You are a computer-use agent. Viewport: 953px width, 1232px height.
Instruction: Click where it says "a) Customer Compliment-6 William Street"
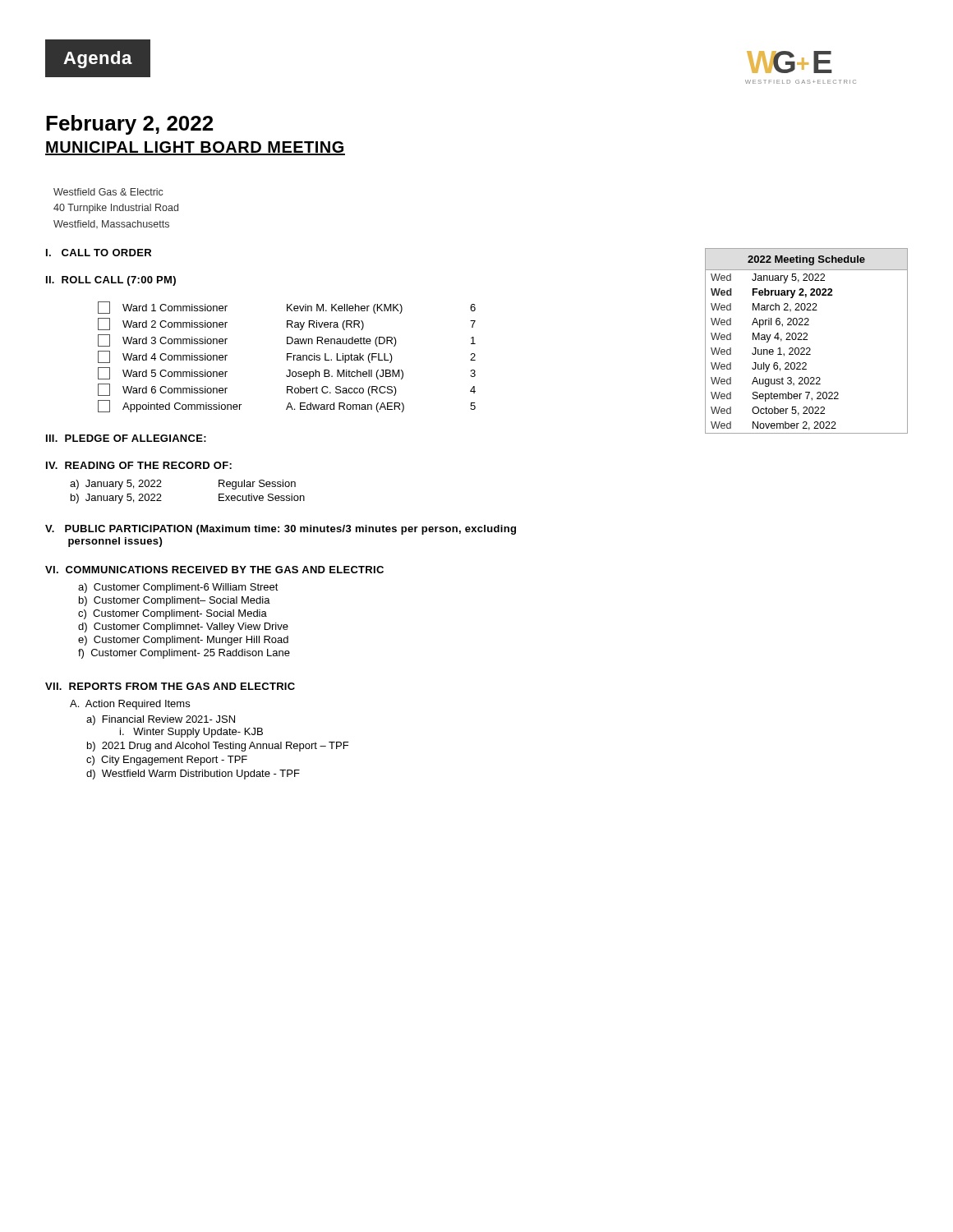point(178,587)
